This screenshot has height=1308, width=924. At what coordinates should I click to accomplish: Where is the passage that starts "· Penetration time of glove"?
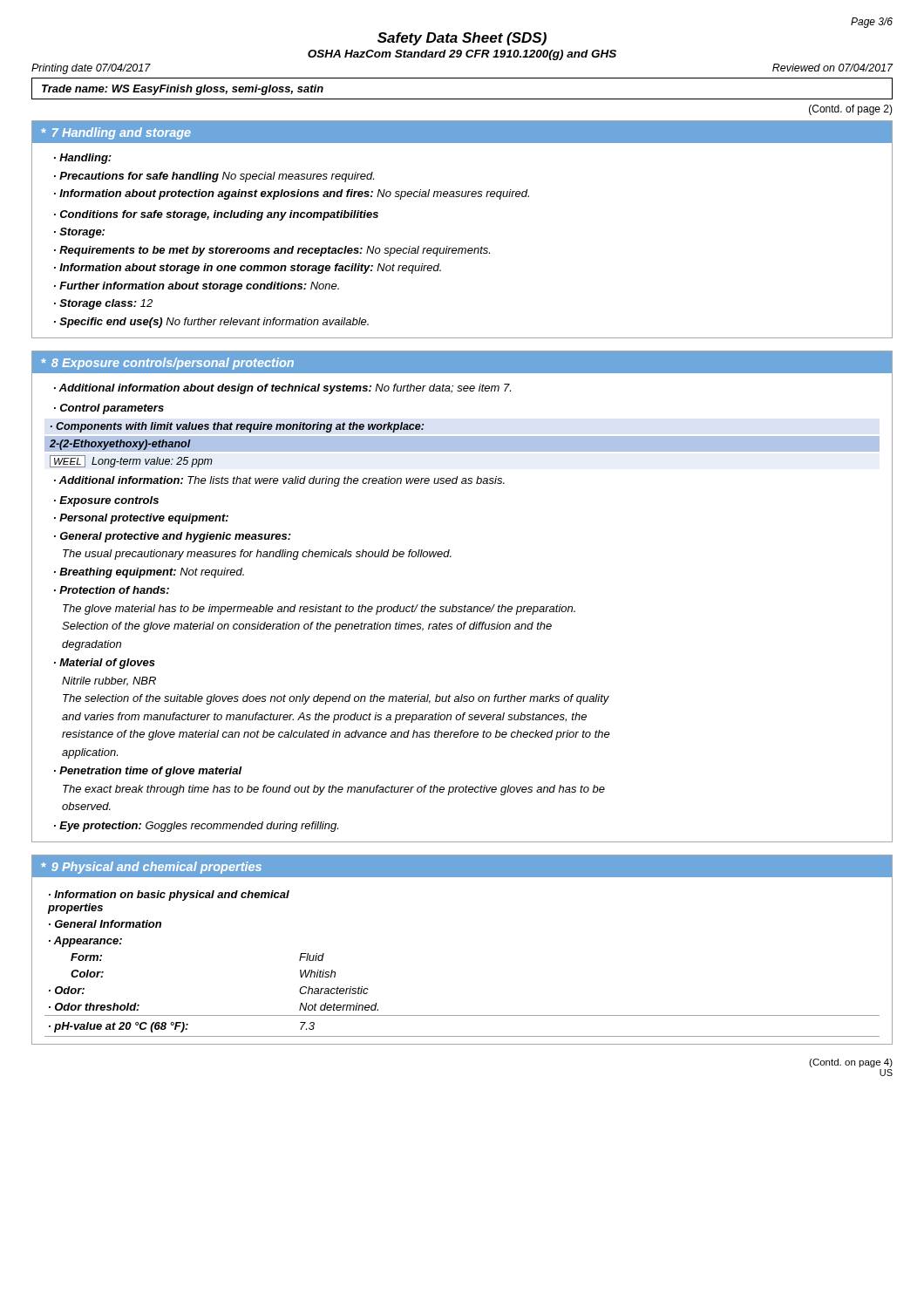147,770
